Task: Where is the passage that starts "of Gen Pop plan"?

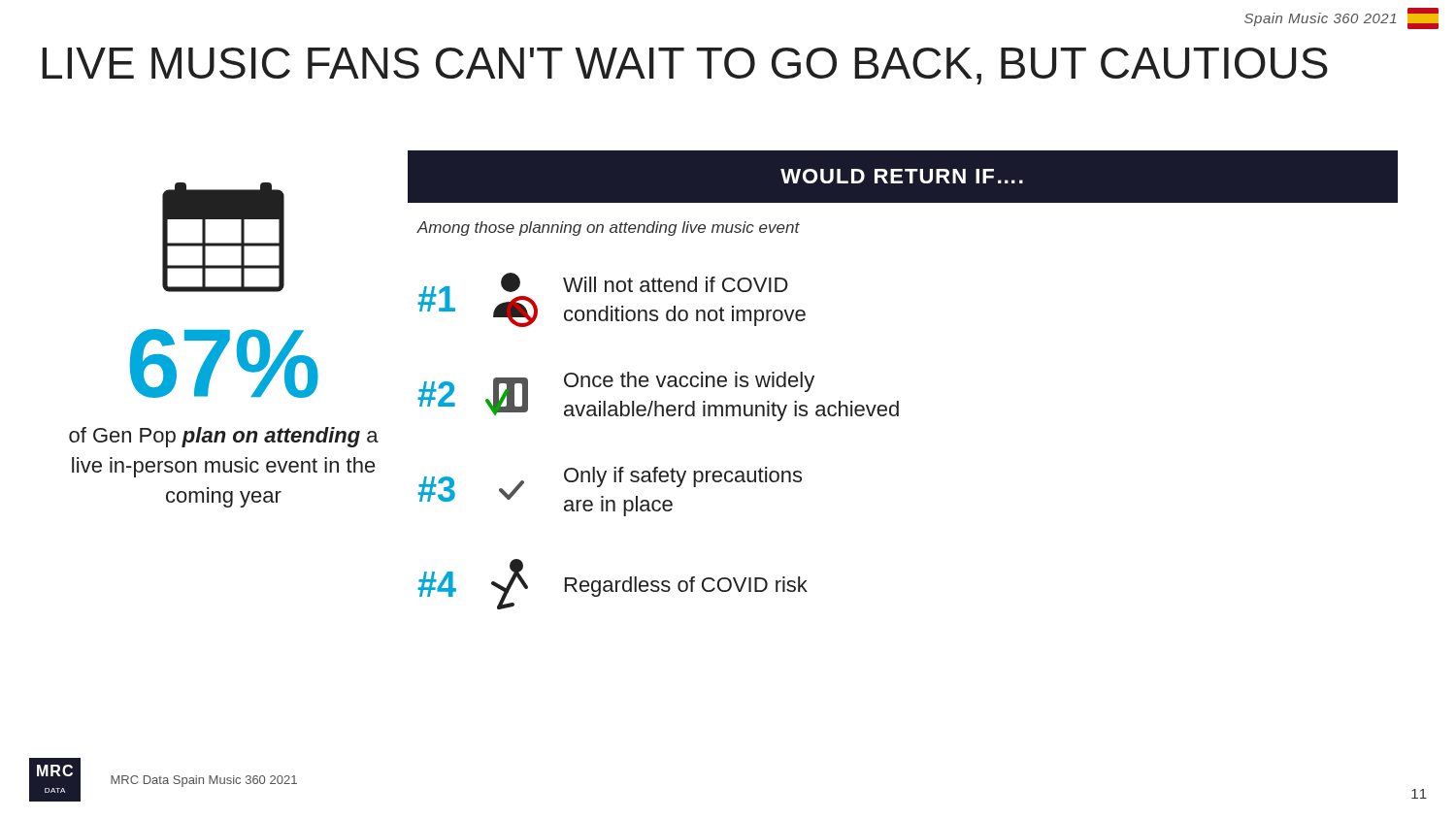Action: (x=223, y=465)
